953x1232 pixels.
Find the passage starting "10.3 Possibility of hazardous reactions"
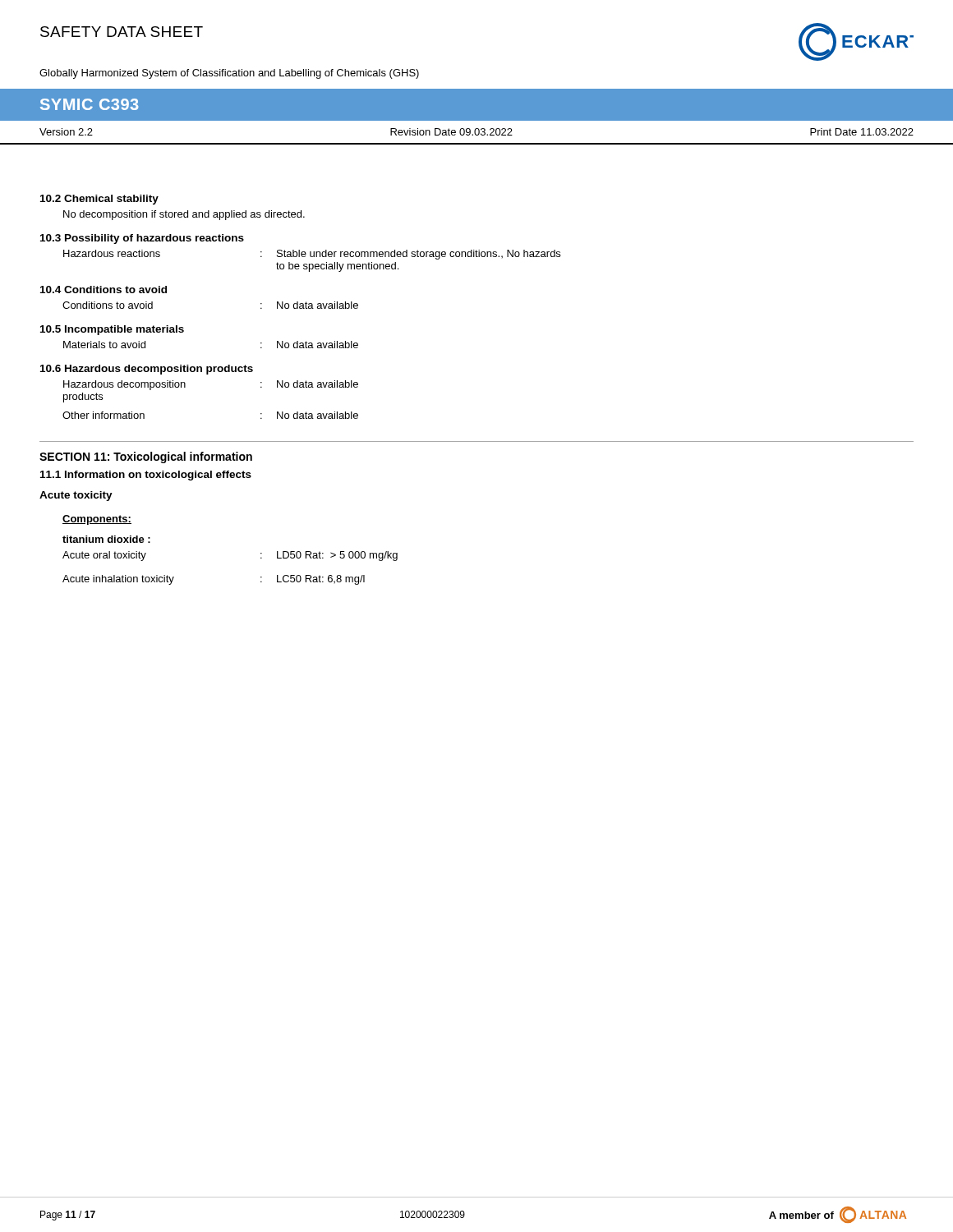coord(142,238)
